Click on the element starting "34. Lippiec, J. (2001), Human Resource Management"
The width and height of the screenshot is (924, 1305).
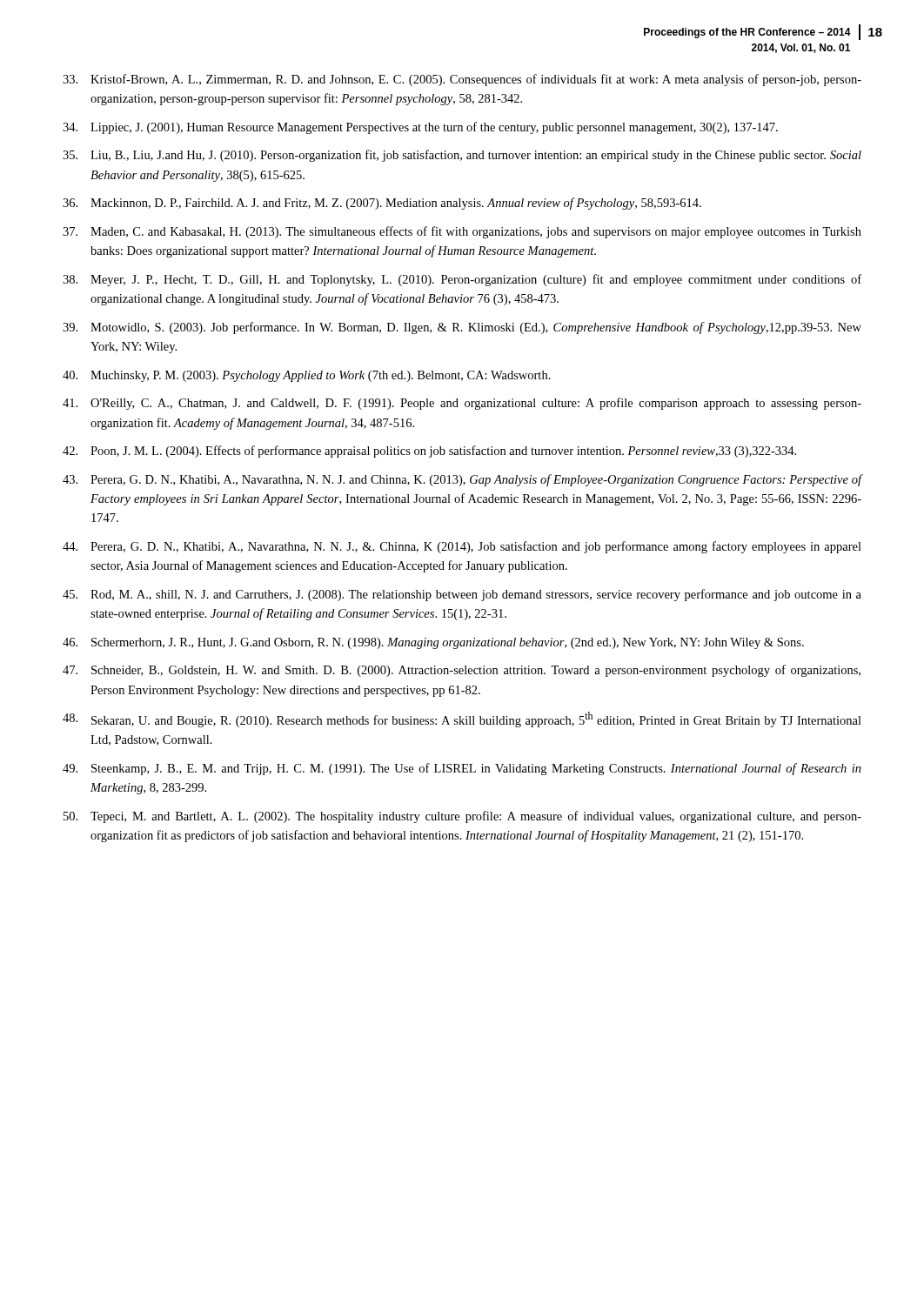(462, 127)
